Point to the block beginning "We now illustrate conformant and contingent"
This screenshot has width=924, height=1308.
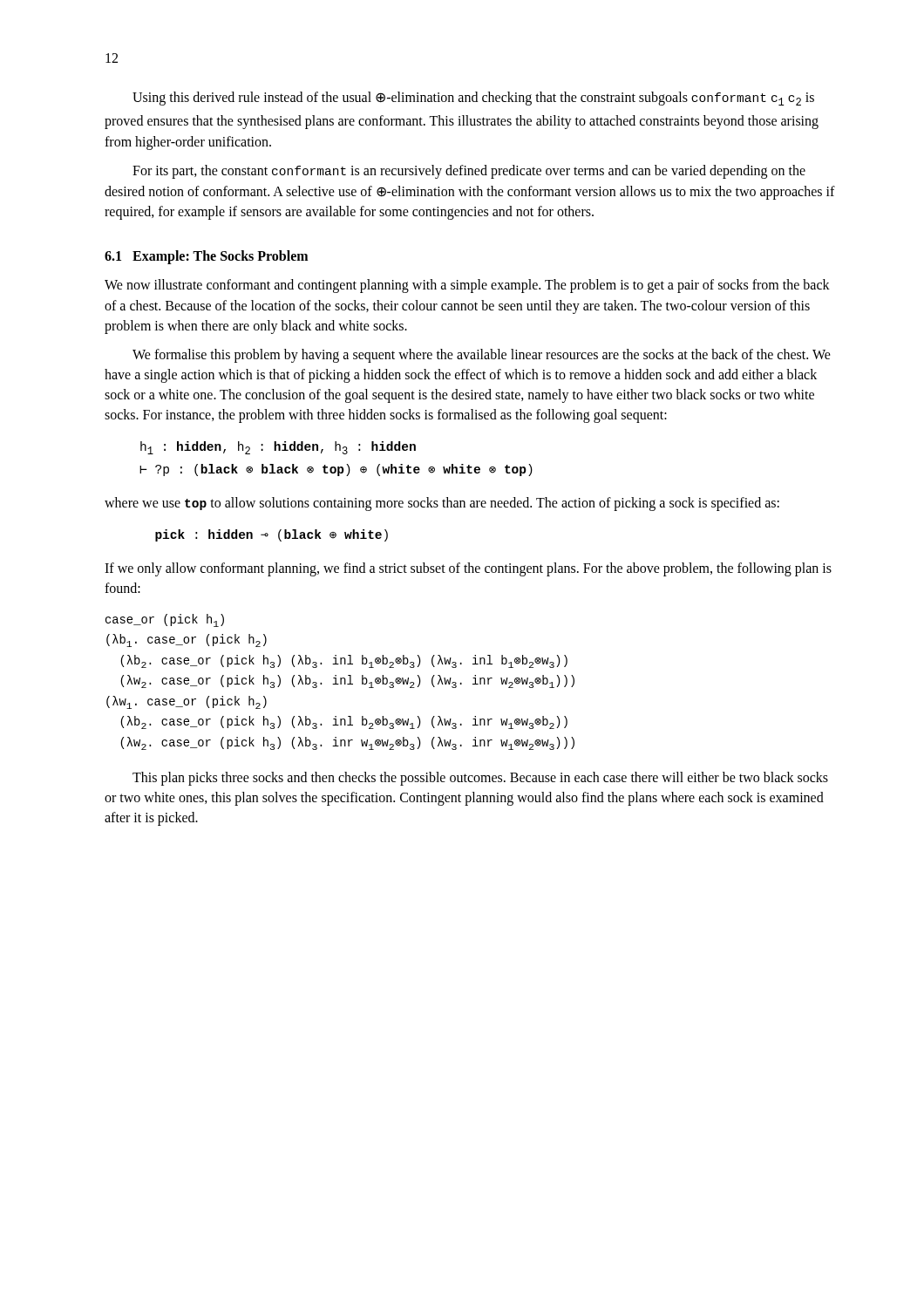pyautogui.click(x=471, y=305)
